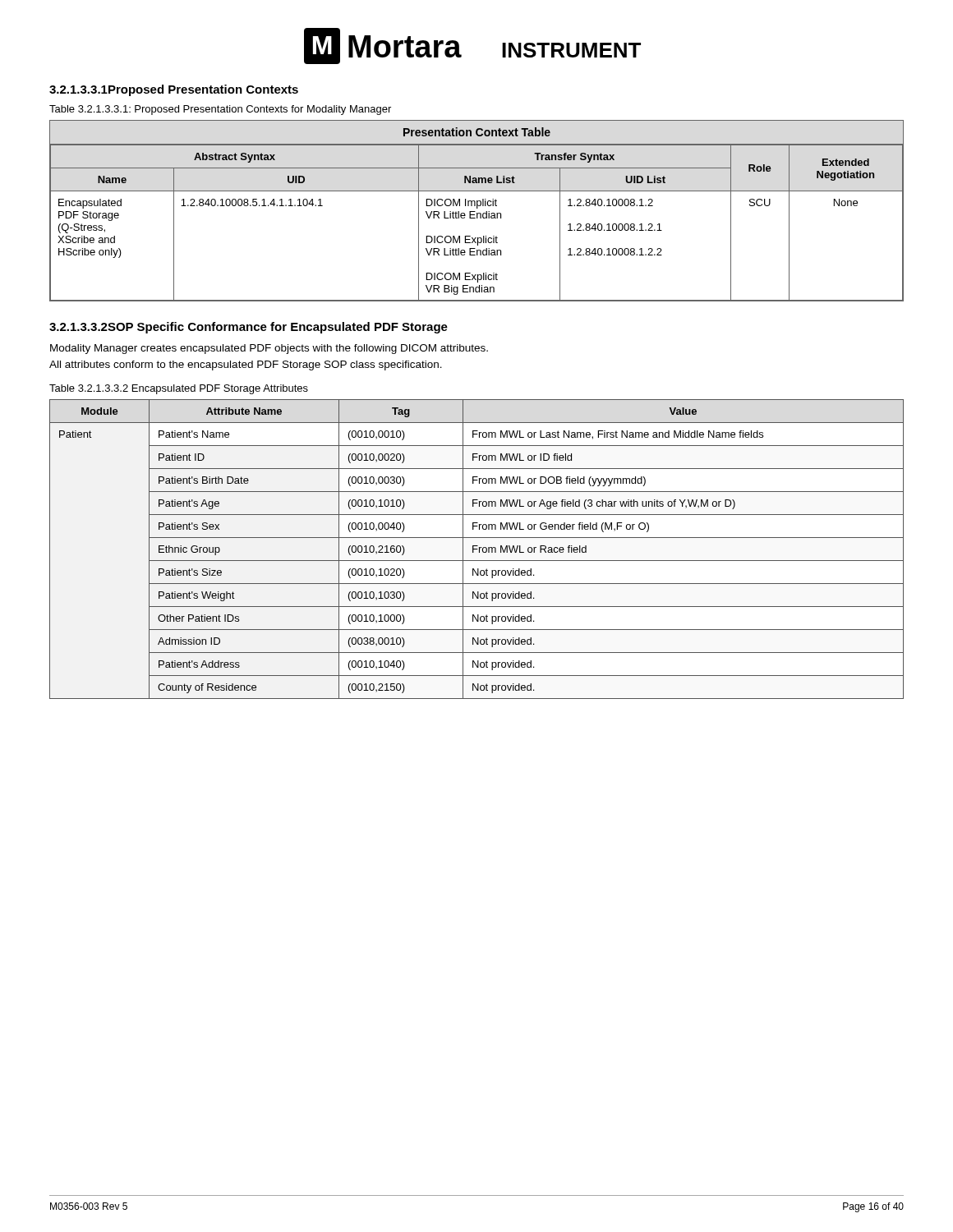
Task: Find the text block that reads "Modality Manager creates encapsulated"
Action: 269,356
